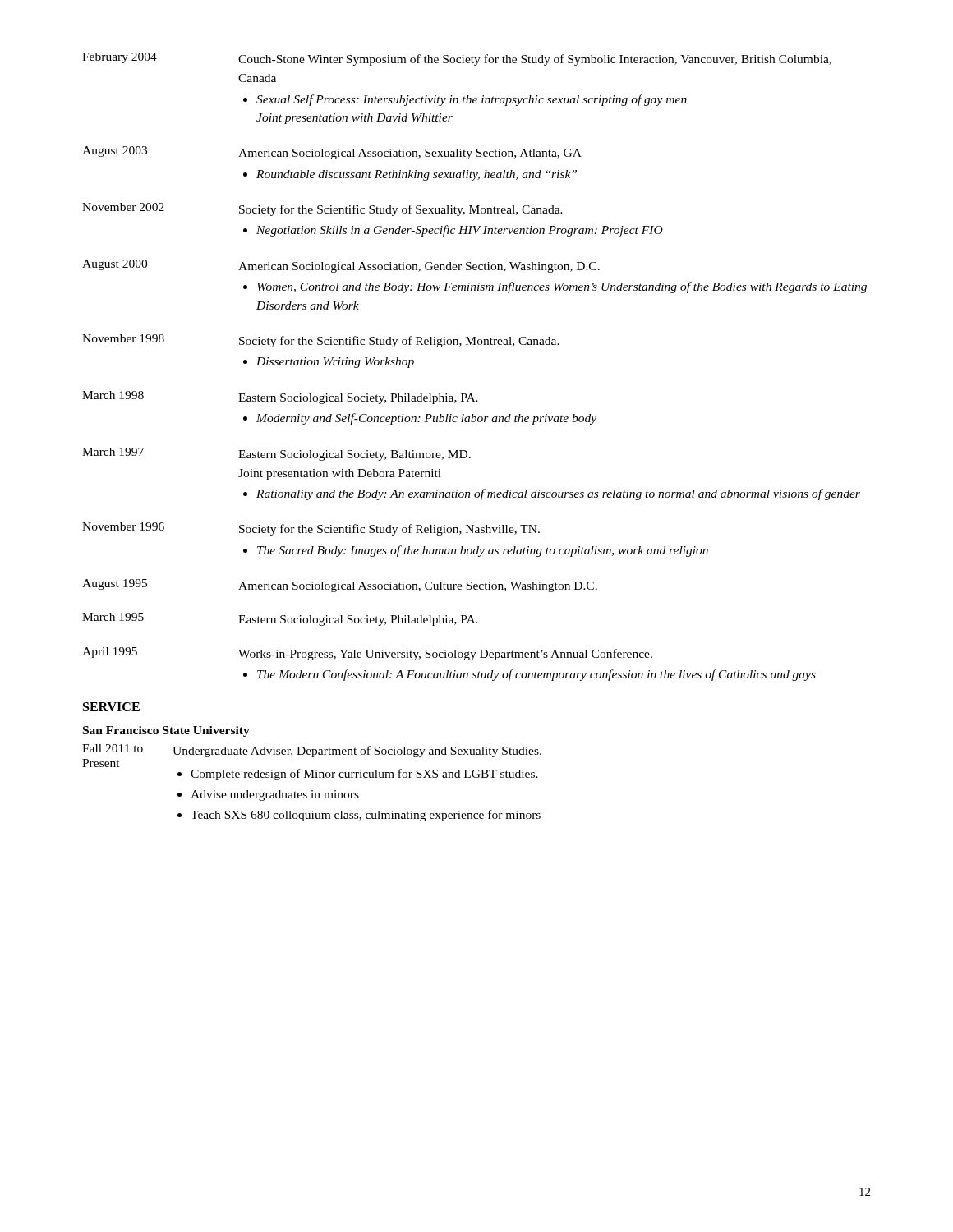Click on the list item with the text "April 1995"

pos(110,651)
